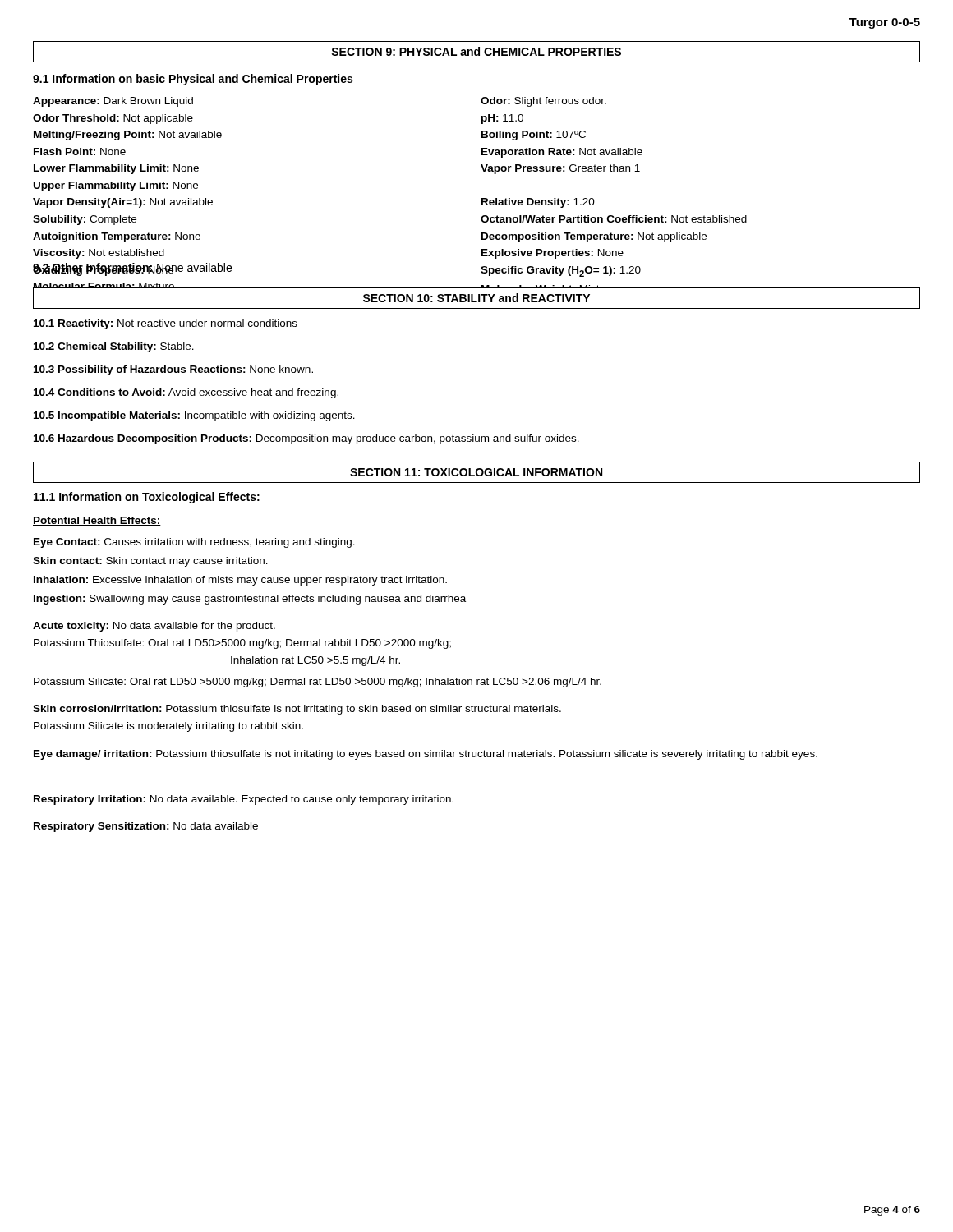Find the region starting "SECTION 11: TOXICOLOGICAL INFORMATION"

[476, 472]
